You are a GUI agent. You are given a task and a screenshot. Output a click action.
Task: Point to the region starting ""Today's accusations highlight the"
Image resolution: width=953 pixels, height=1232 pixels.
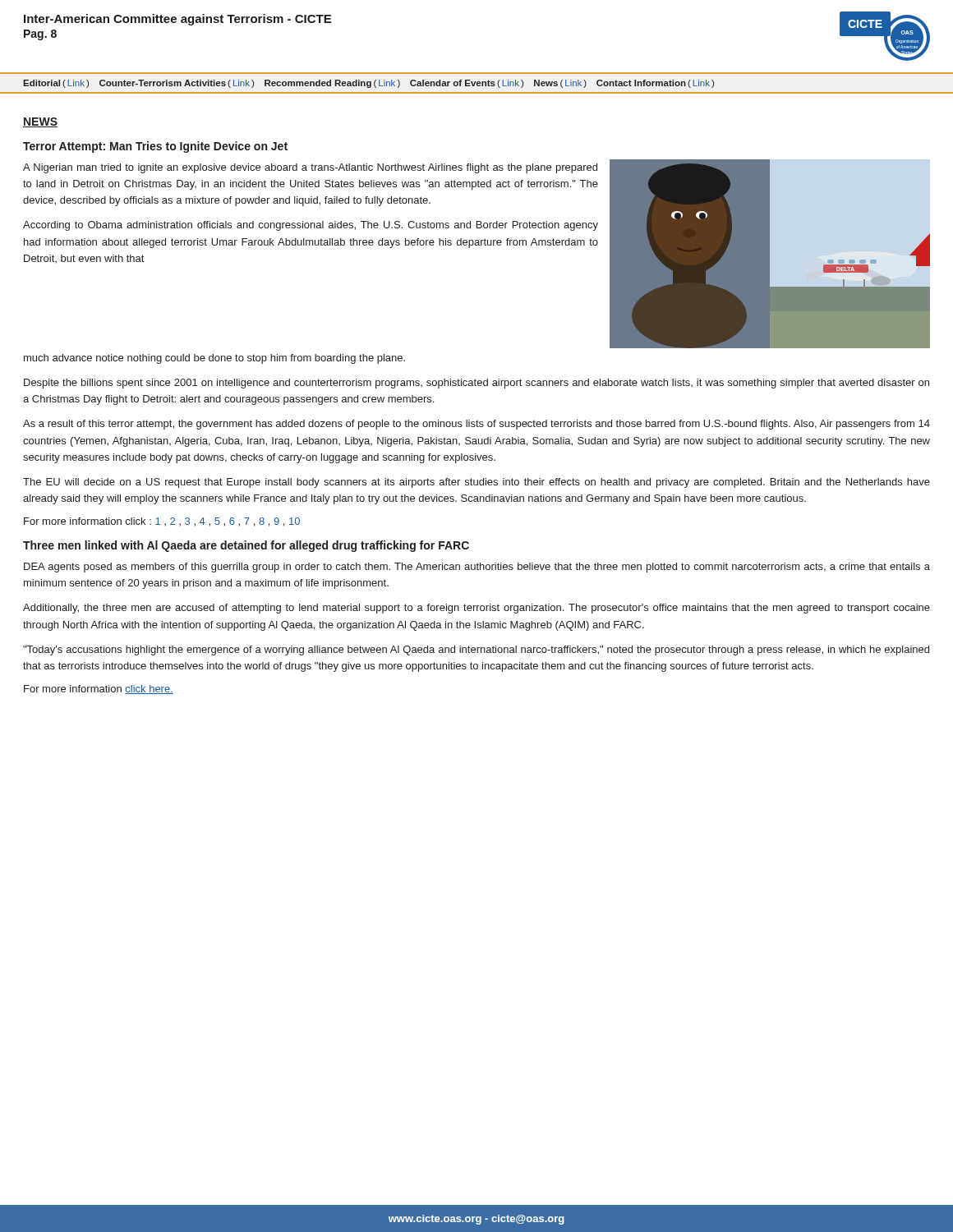click(476, 657)
